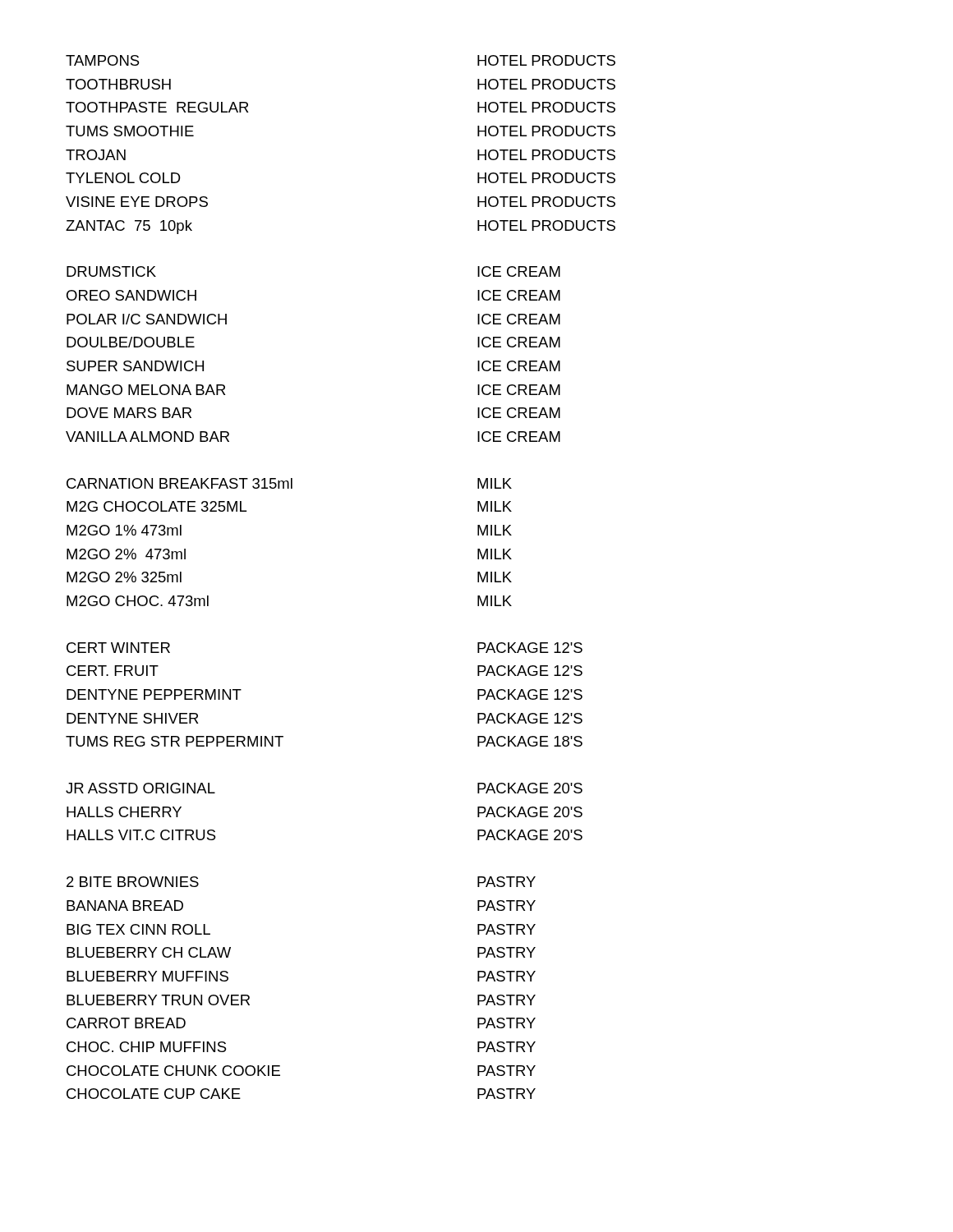Point to "HALLS CHERRY"

[x=124, y=812]
